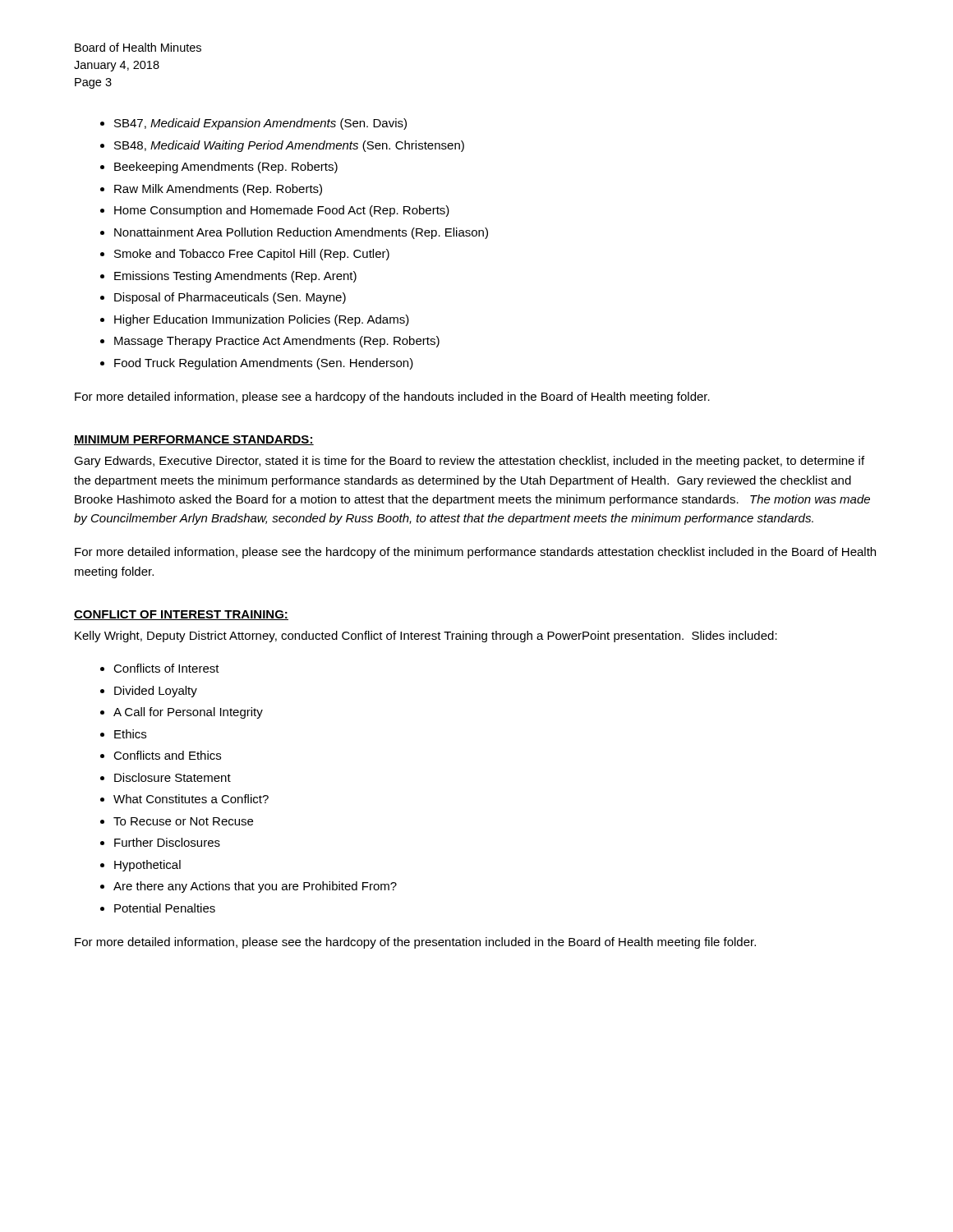The height and width of the screenshot is (1232, 953).
Task: Navigate to the text block starting "Divided Loyalty"
Action: 155,690
